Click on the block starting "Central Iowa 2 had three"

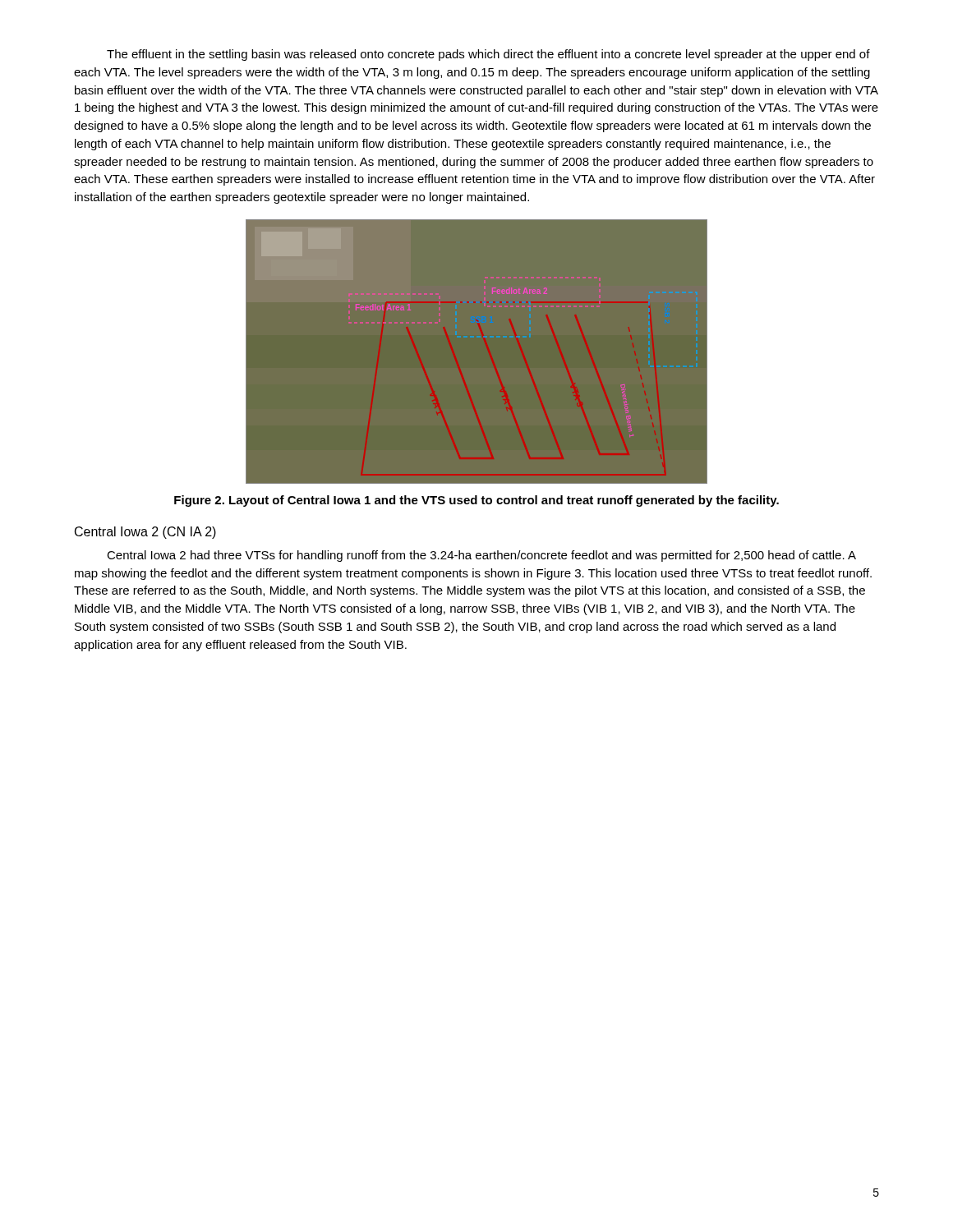click(x=476, y=600)
